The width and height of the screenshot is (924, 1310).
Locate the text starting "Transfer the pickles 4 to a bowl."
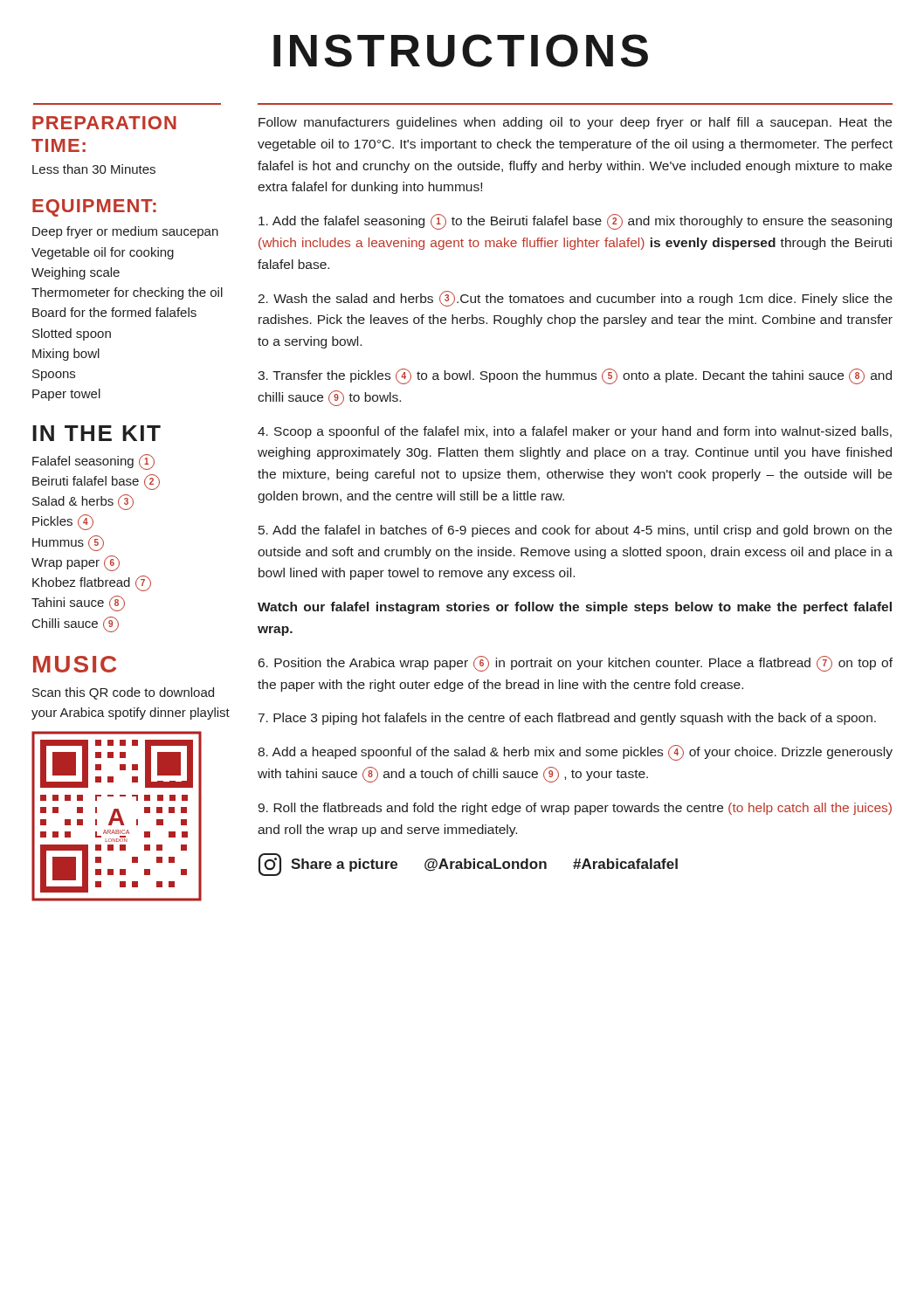(x=575, y=387)
